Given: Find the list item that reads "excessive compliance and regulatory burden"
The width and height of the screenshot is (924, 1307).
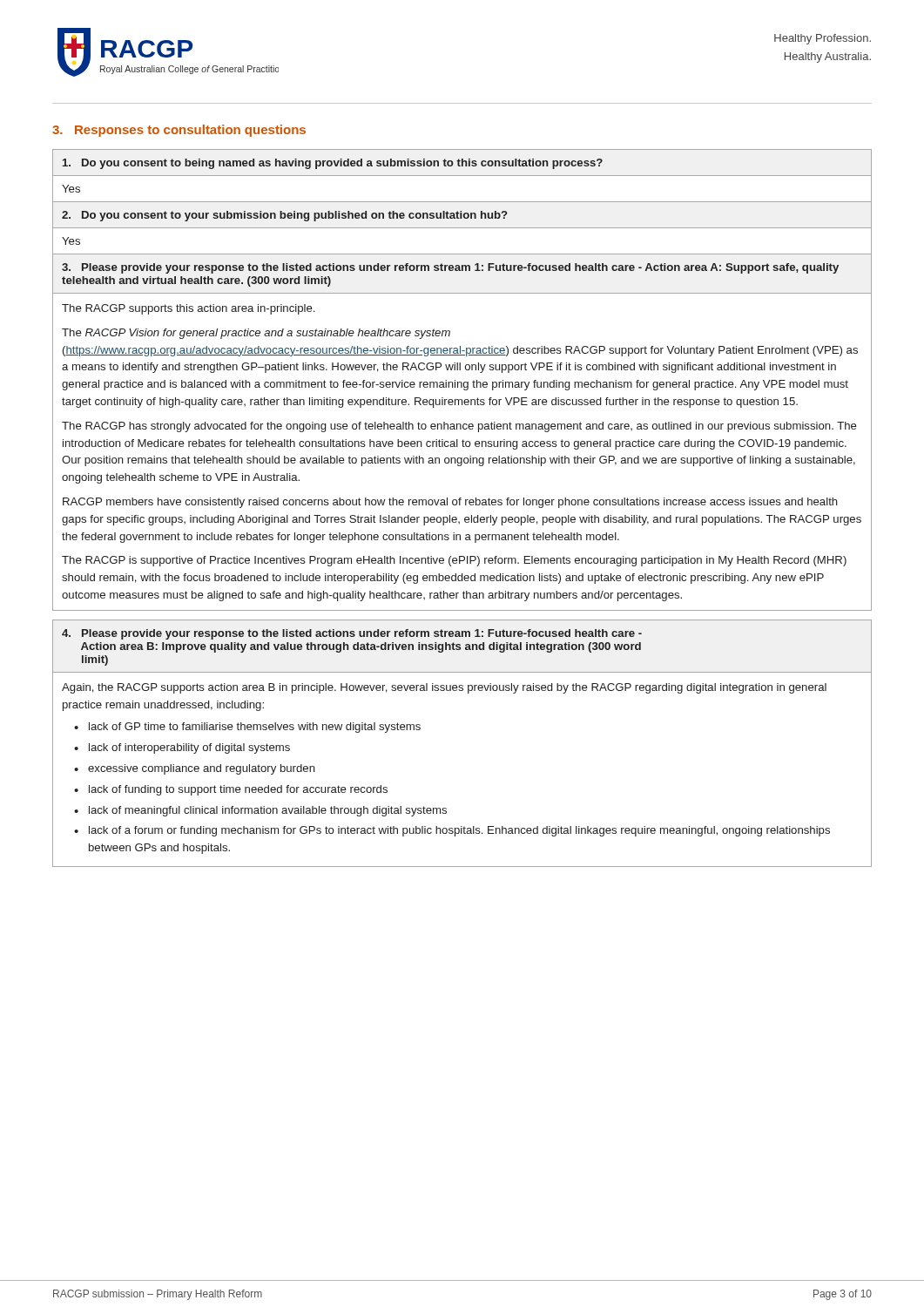Looking at the screenshot, I should click(x=202, y=768).
